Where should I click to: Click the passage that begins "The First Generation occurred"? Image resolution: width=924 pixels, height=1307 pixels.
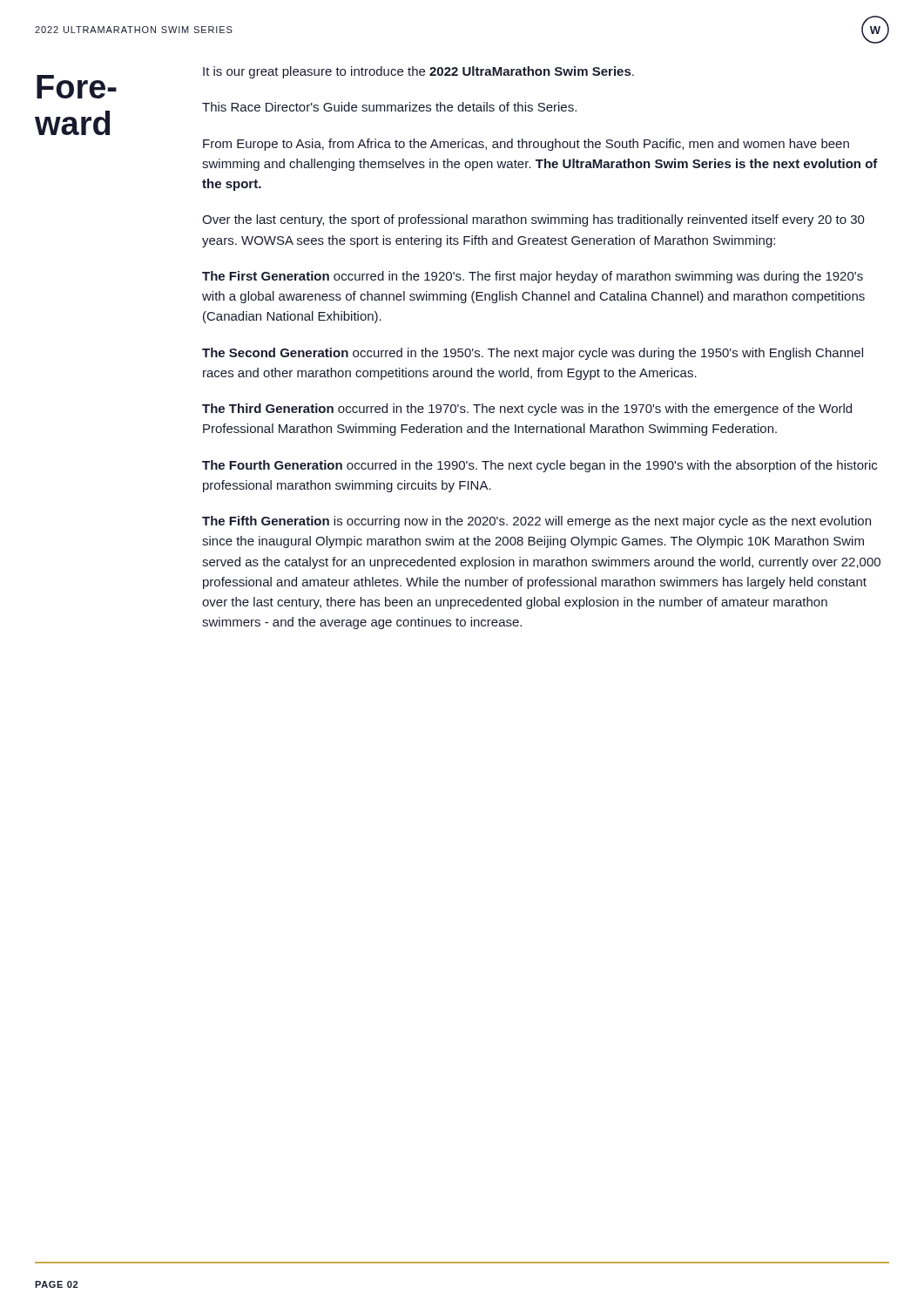pos(546,296)
